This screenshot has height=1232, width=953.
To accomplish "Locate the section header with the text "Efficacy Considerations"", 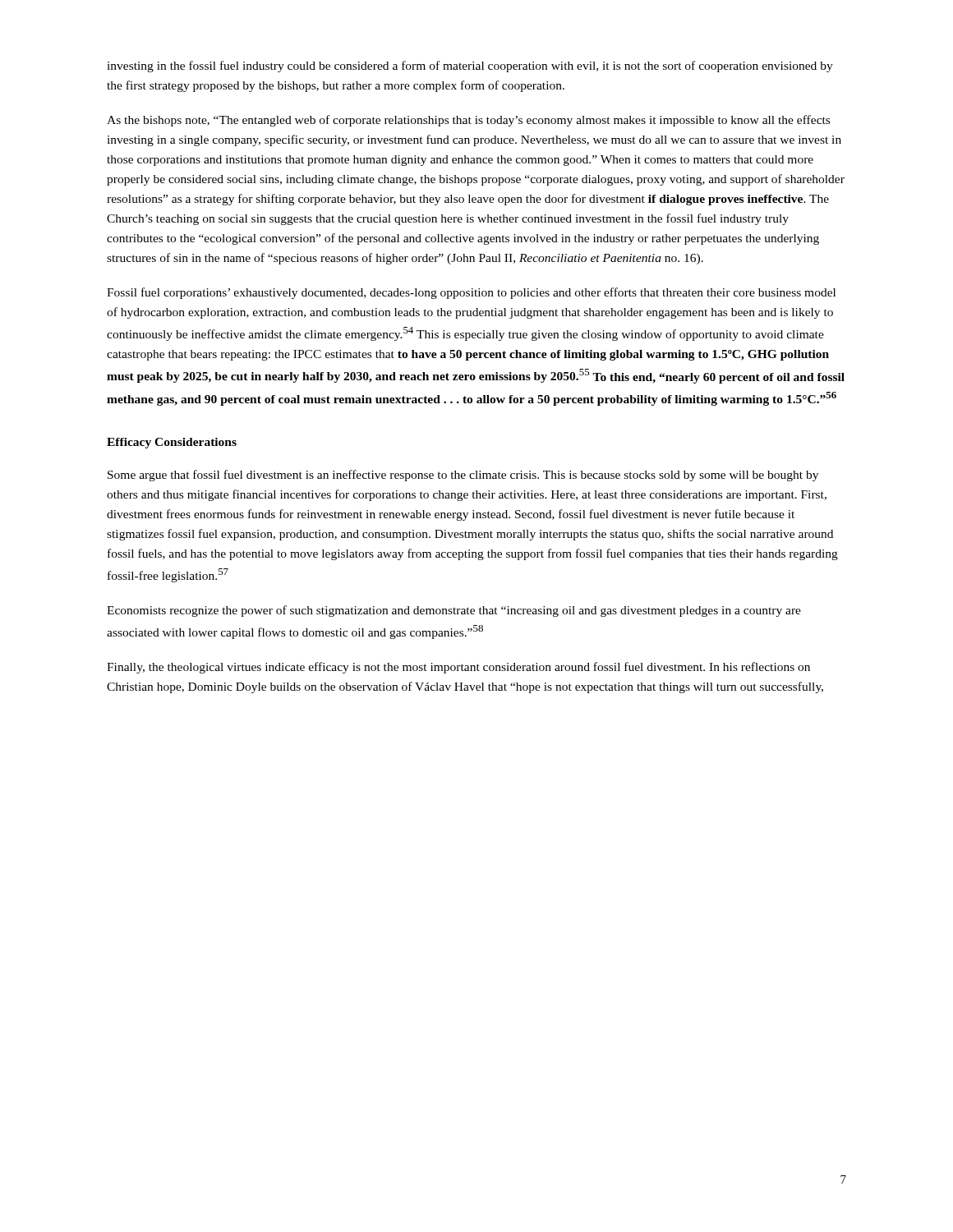I will 172,441.
